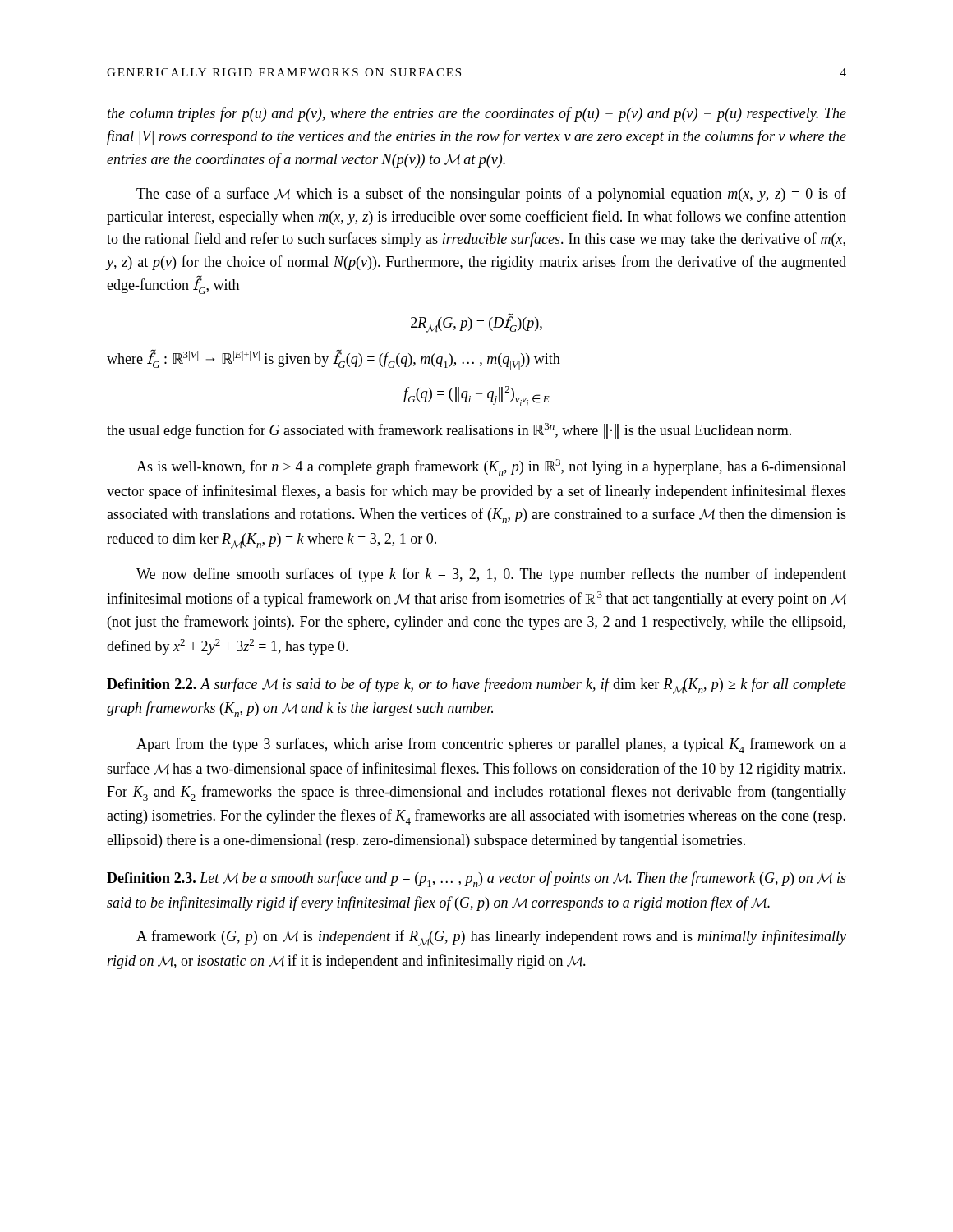The width and height of the screenshot is (953, 1232).
Task: Locate the text block containing "The case of a surface"
Action: (476, 241)
